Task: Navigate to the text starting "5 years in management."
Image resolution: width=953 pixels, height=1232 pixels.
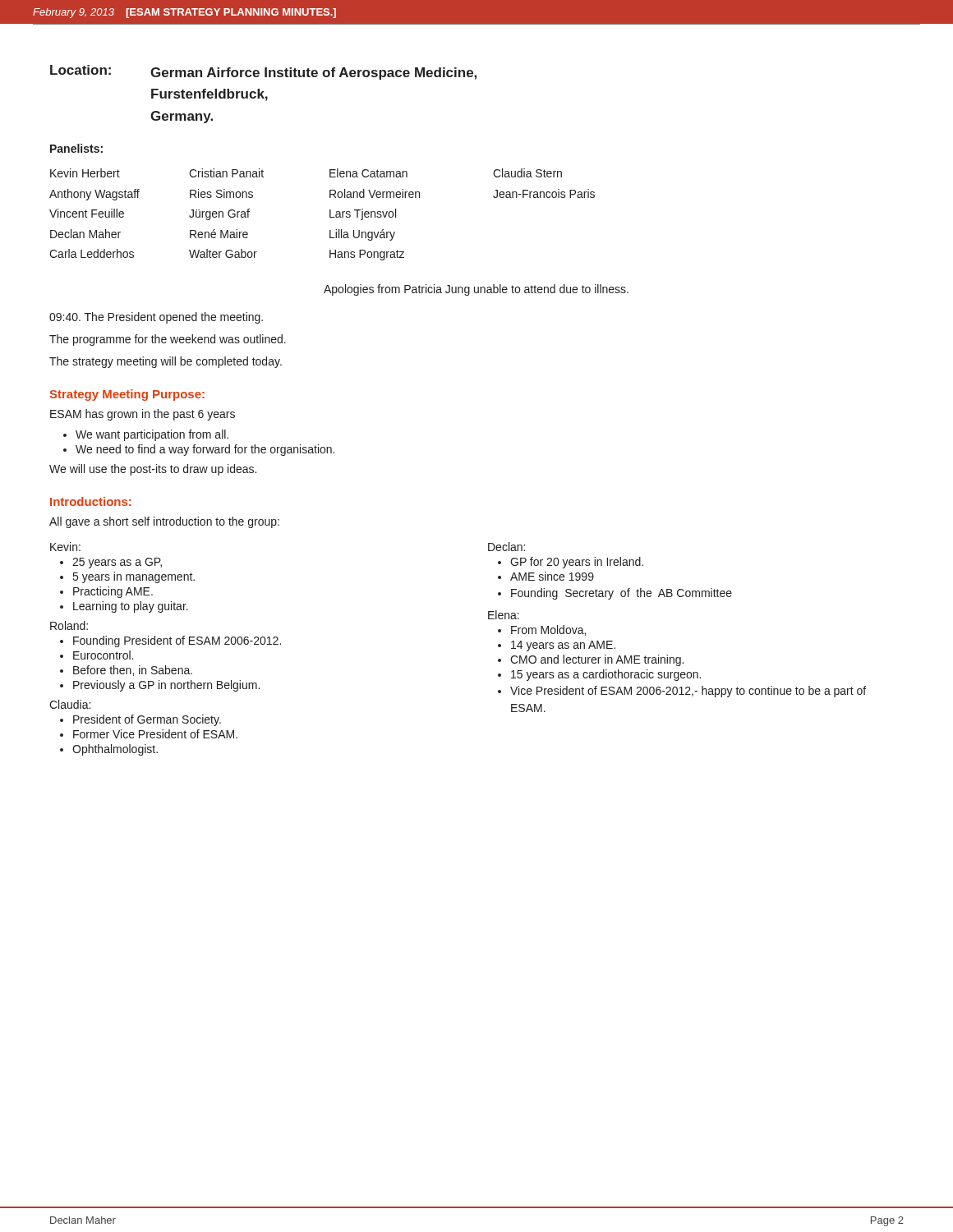Action: click(134, 576)
